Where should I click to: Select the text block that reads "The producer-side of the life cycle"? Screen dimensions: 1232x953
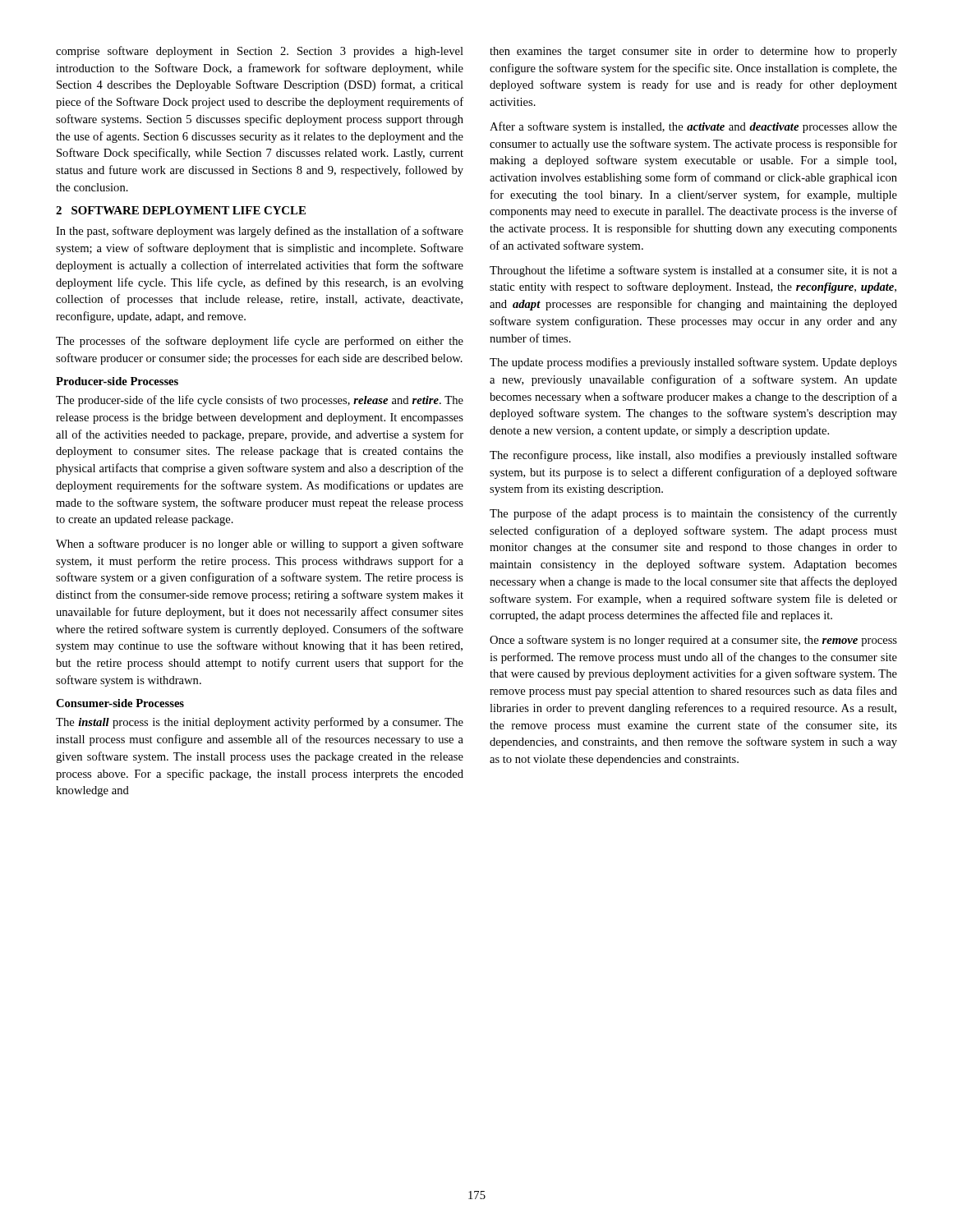(x=260, y=540)
